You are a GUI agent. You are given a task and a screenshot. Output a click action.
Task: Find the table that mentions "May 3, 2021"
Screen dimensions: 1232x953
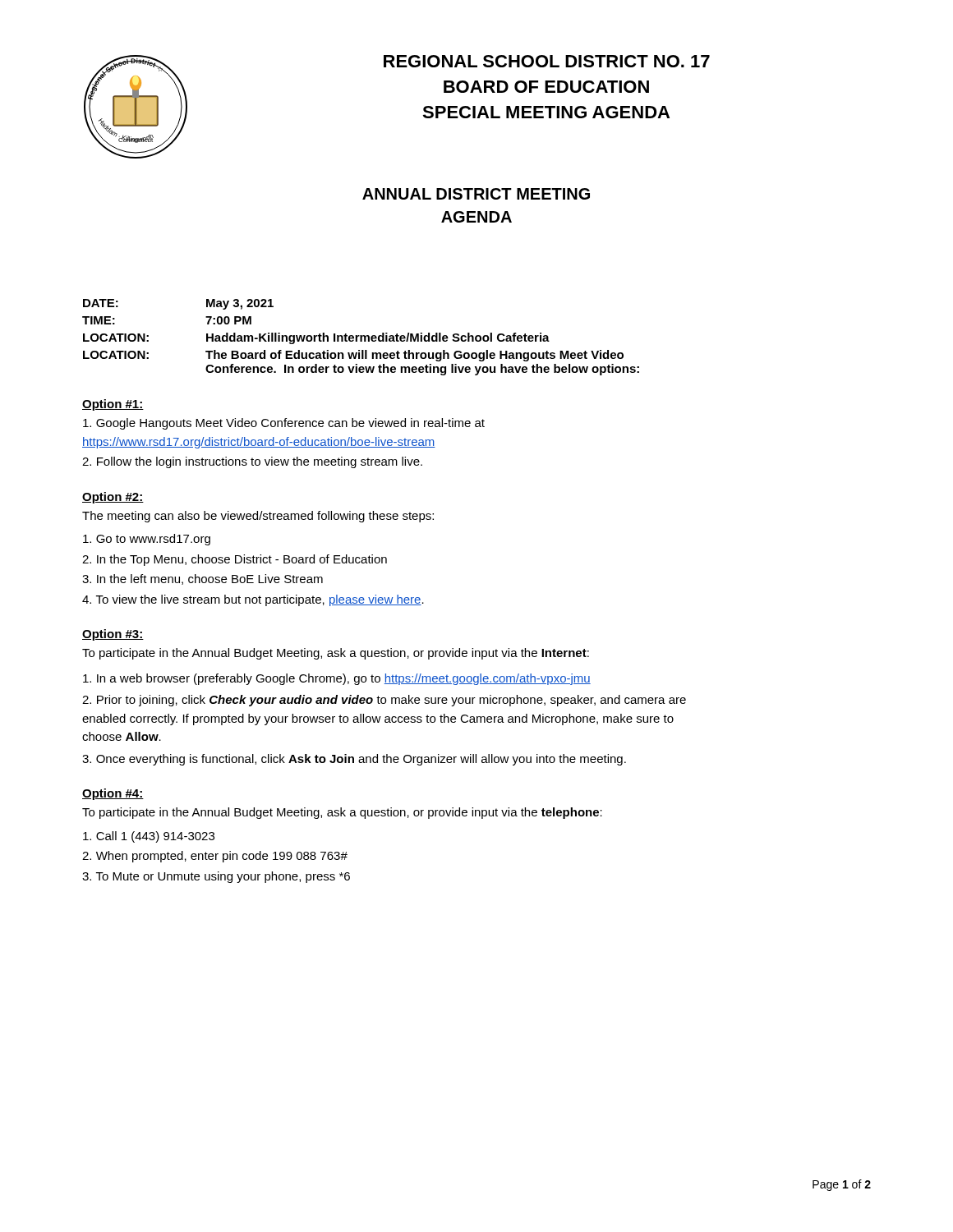pos(476,336)
